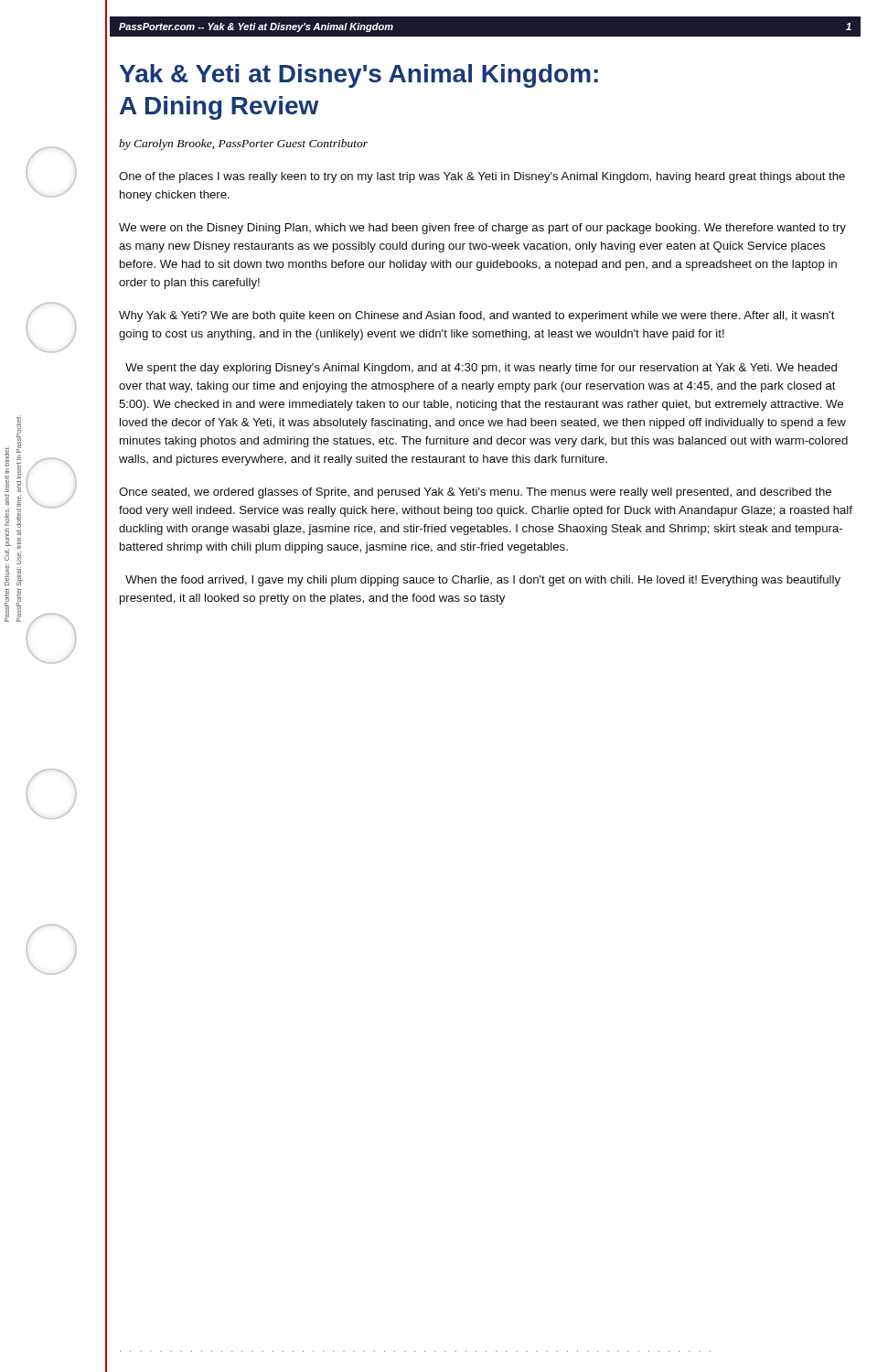Find the title with the text "Yak & Yeti at"

pyautogui.click(x=360, y=90)
